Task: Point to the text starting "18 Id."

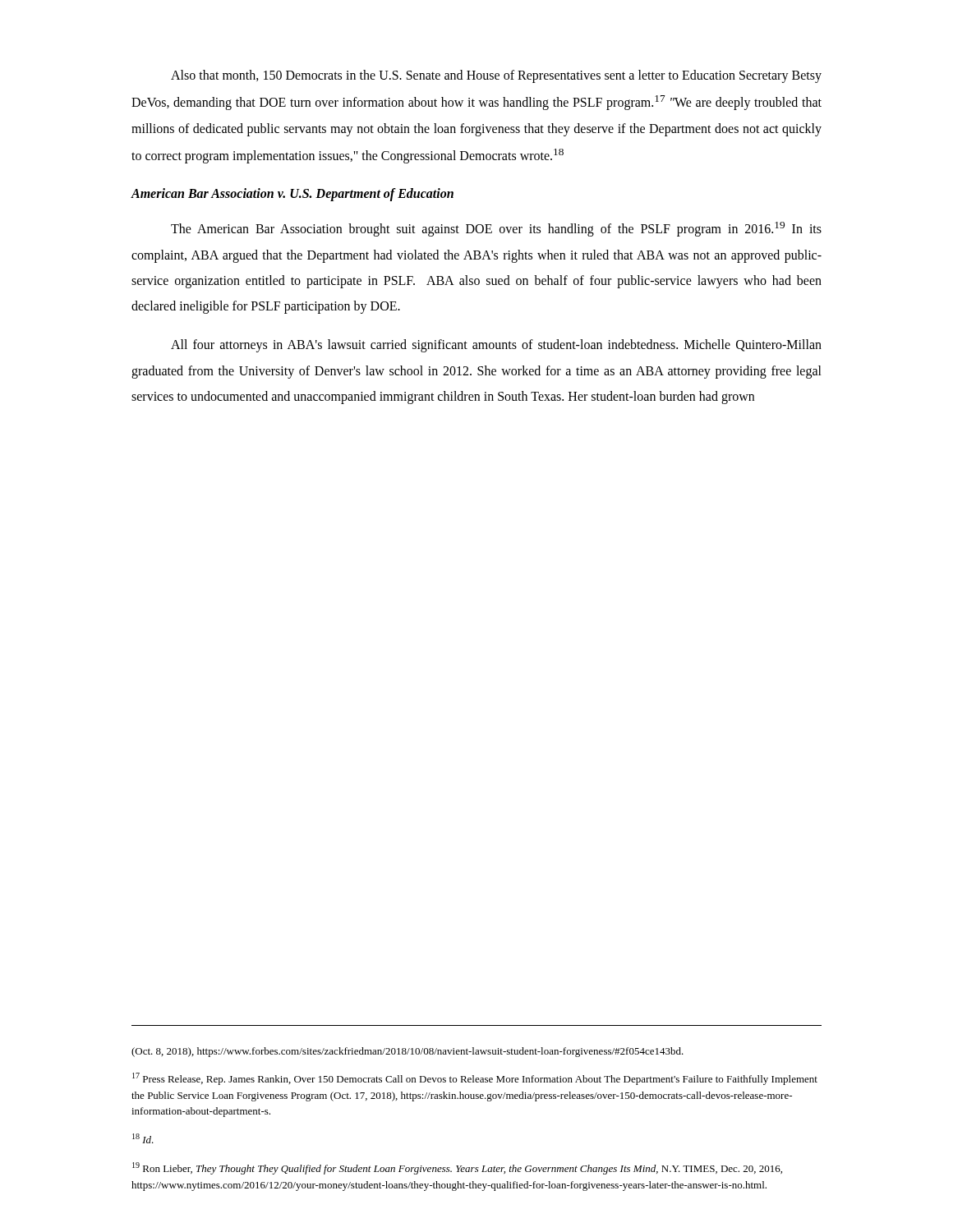Action: 143,1138
